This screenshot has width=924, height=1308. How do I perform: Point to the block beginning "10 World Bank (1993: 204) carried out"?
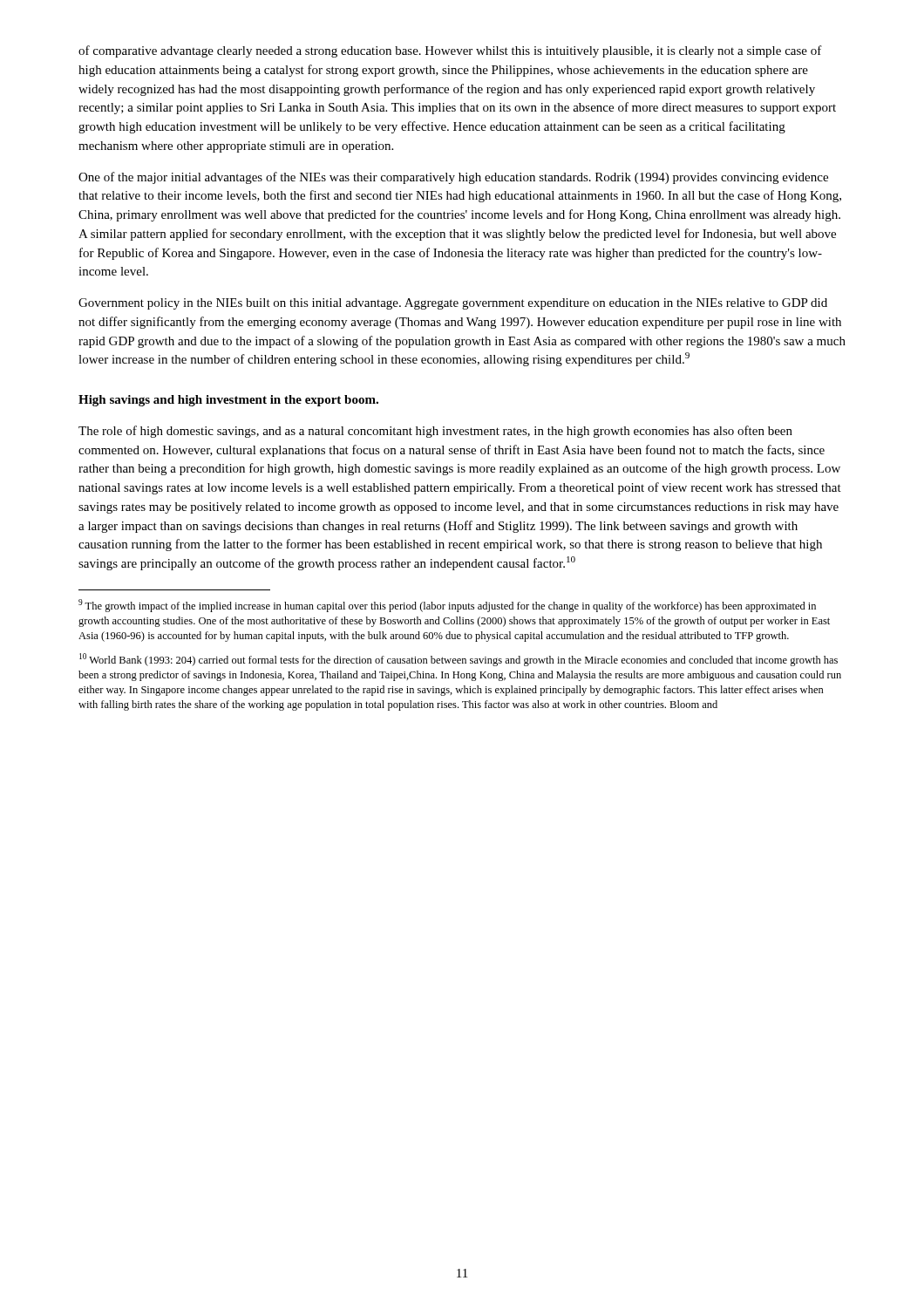(462, 683)
